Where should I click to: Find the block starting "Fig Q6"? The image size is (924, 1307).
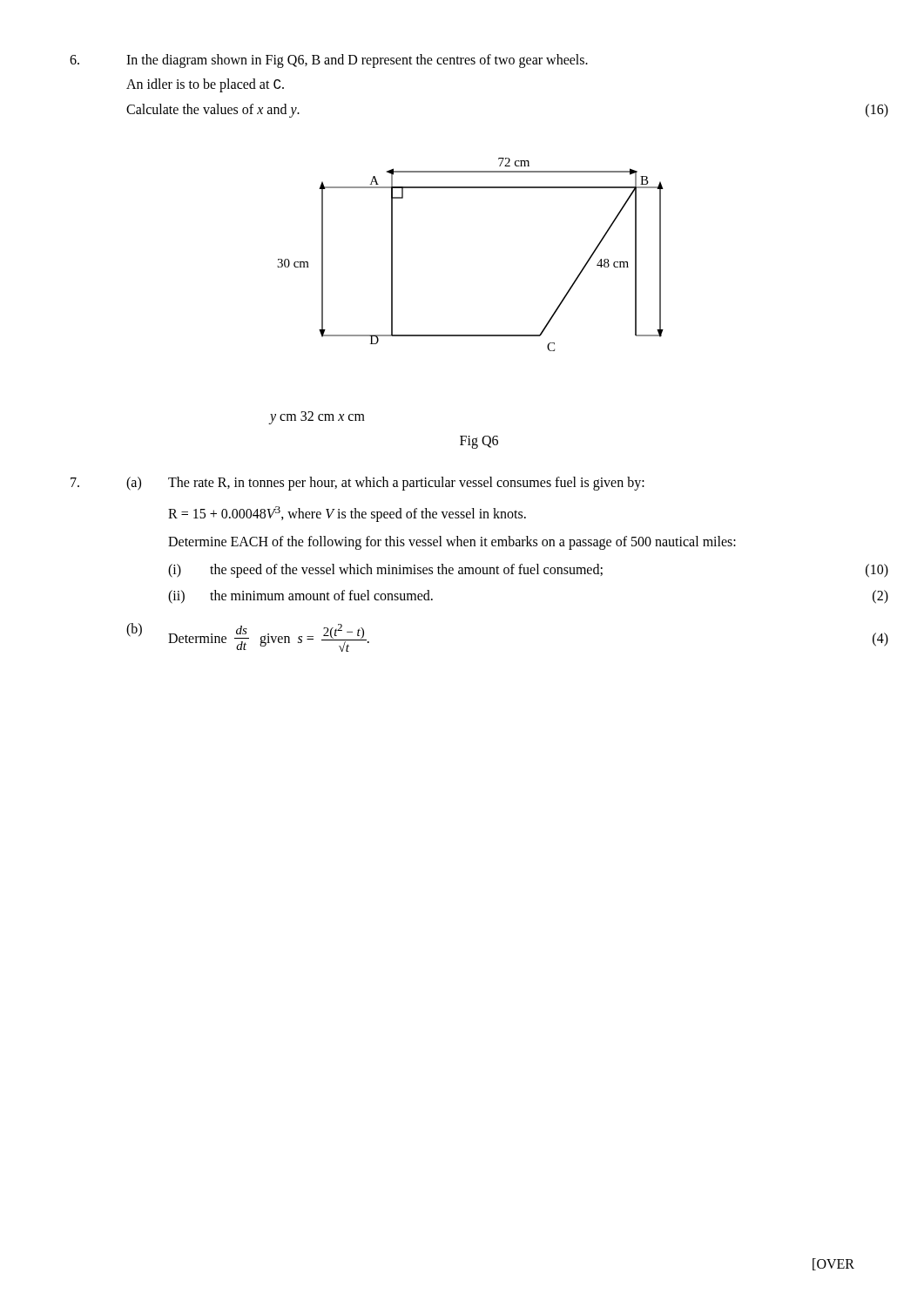(479, 440)
